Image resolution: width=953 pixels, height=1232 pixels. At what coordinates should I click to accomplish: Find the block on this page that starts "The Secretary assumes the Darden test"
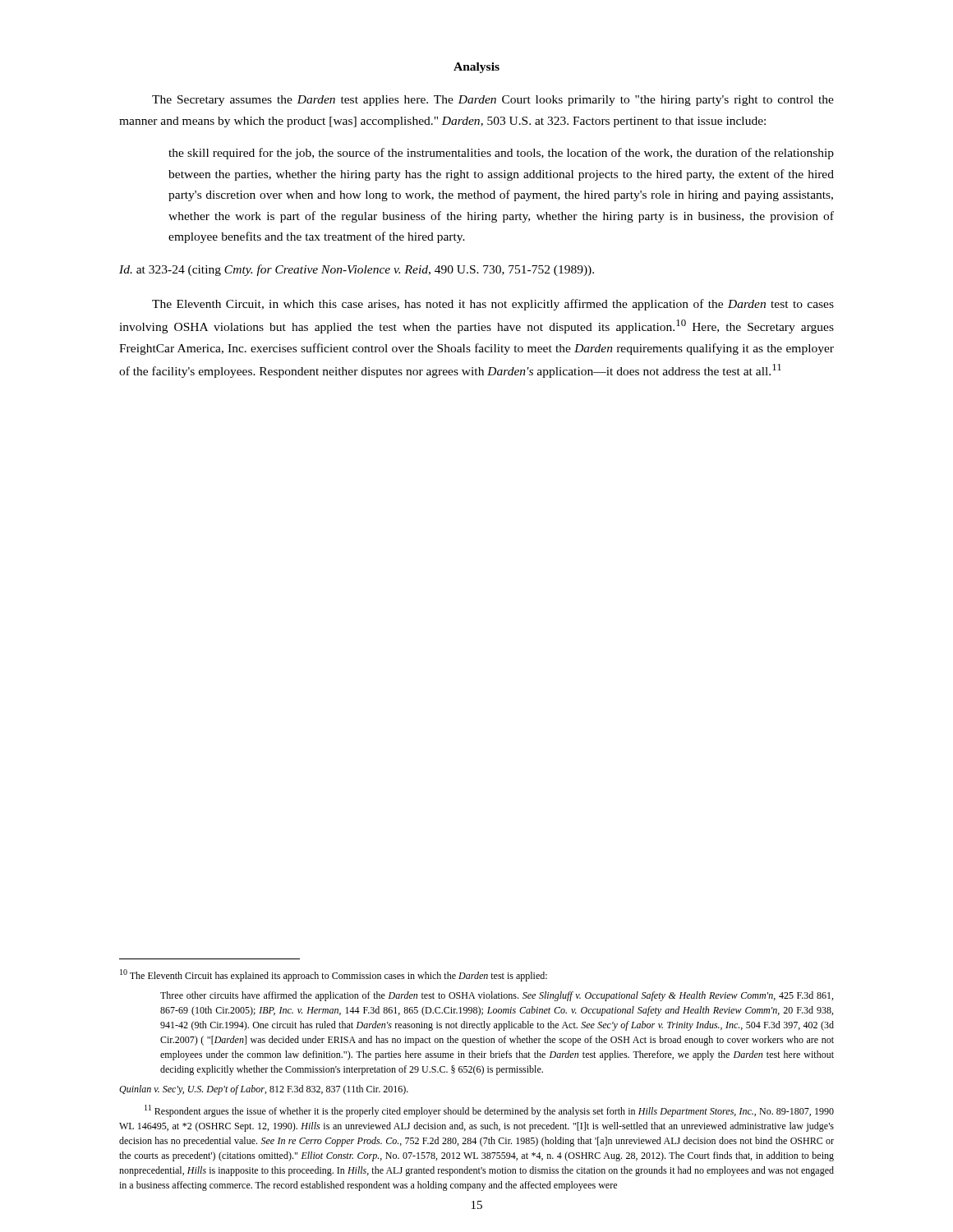pos(476,109)
